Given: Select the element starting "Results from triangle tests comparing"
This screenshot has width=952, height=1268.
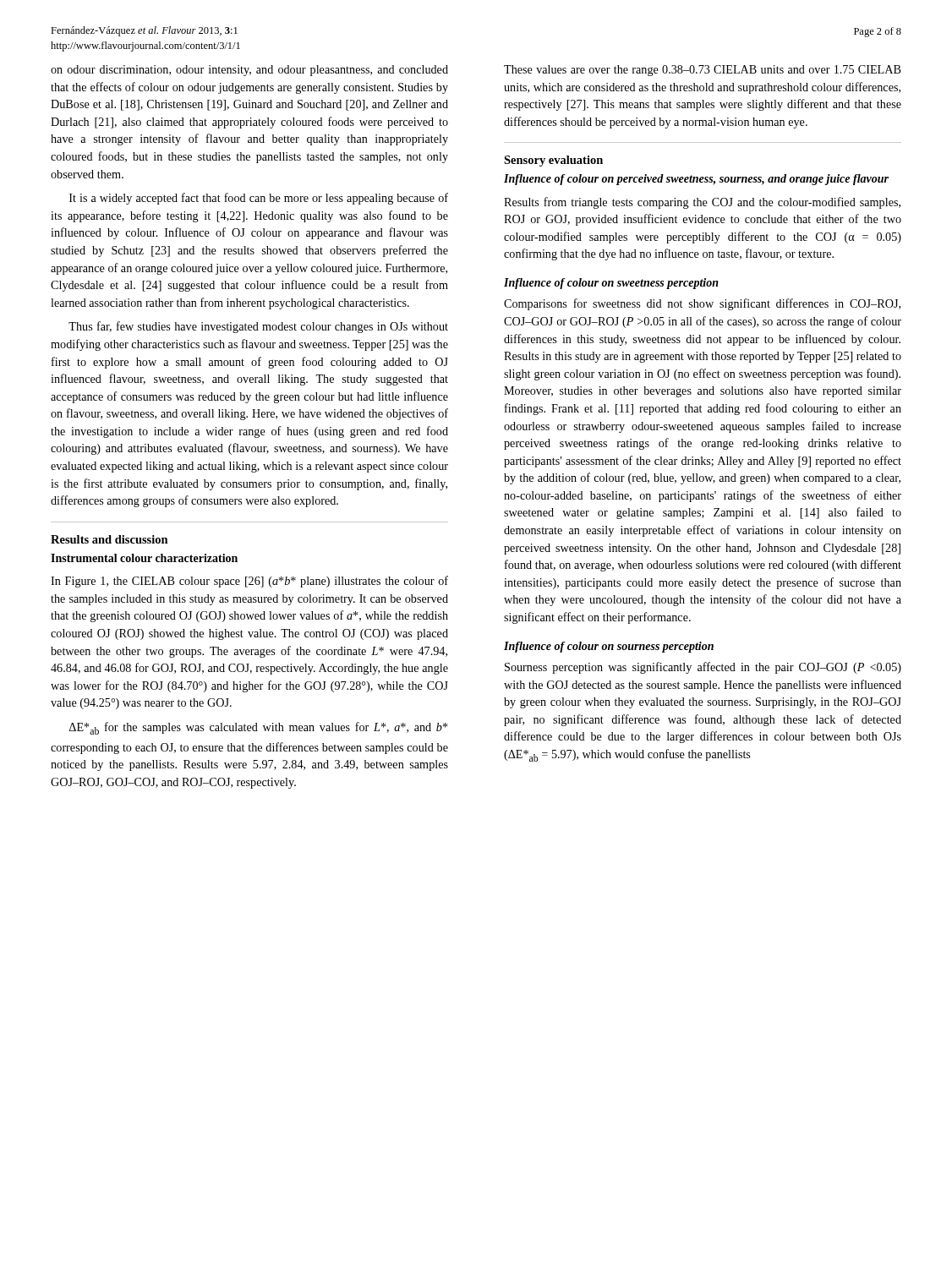Looking at the screenshot, I should [x=703, y=228].
